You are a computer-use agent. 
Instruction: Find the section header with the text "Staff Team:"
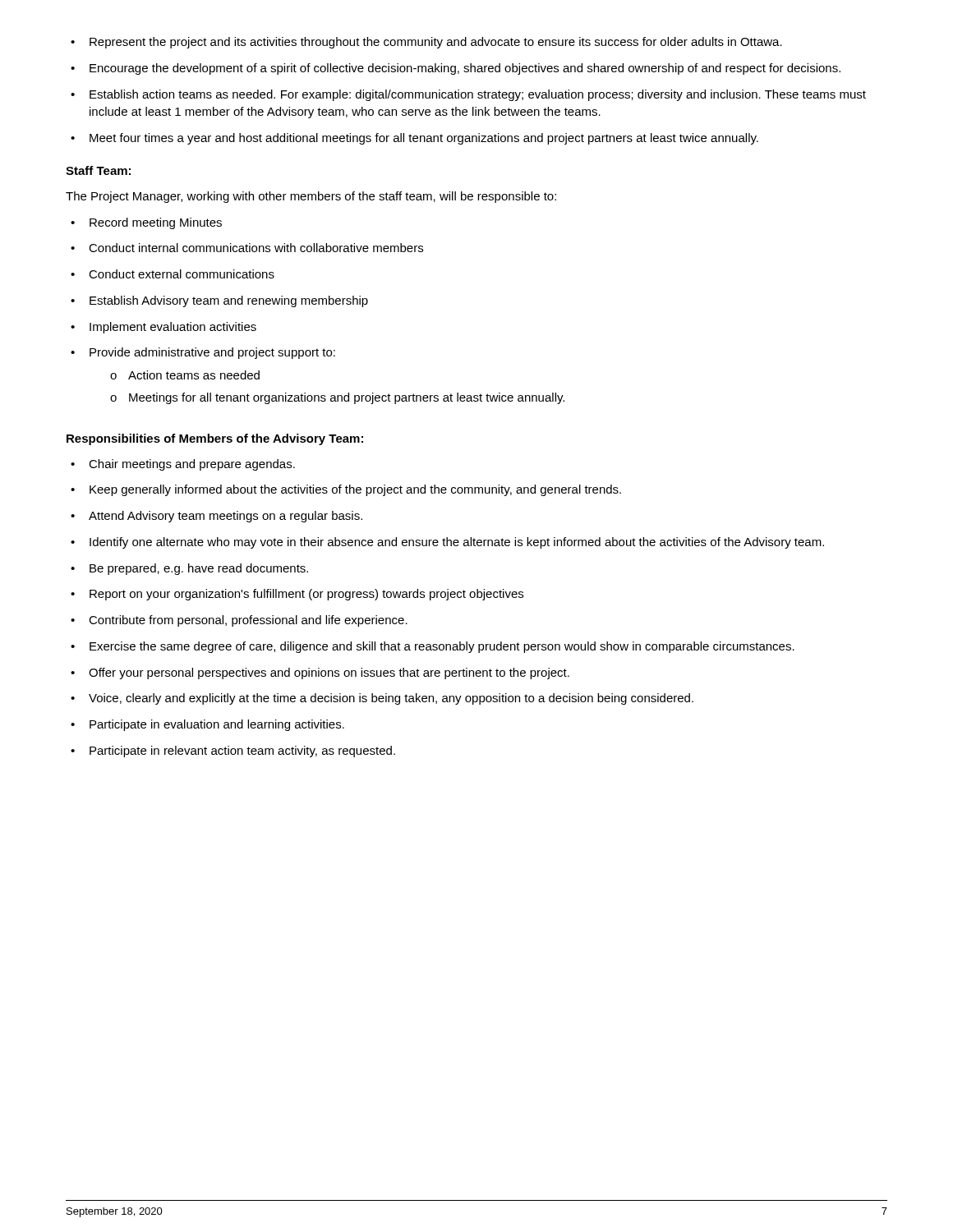coord(99,170)
